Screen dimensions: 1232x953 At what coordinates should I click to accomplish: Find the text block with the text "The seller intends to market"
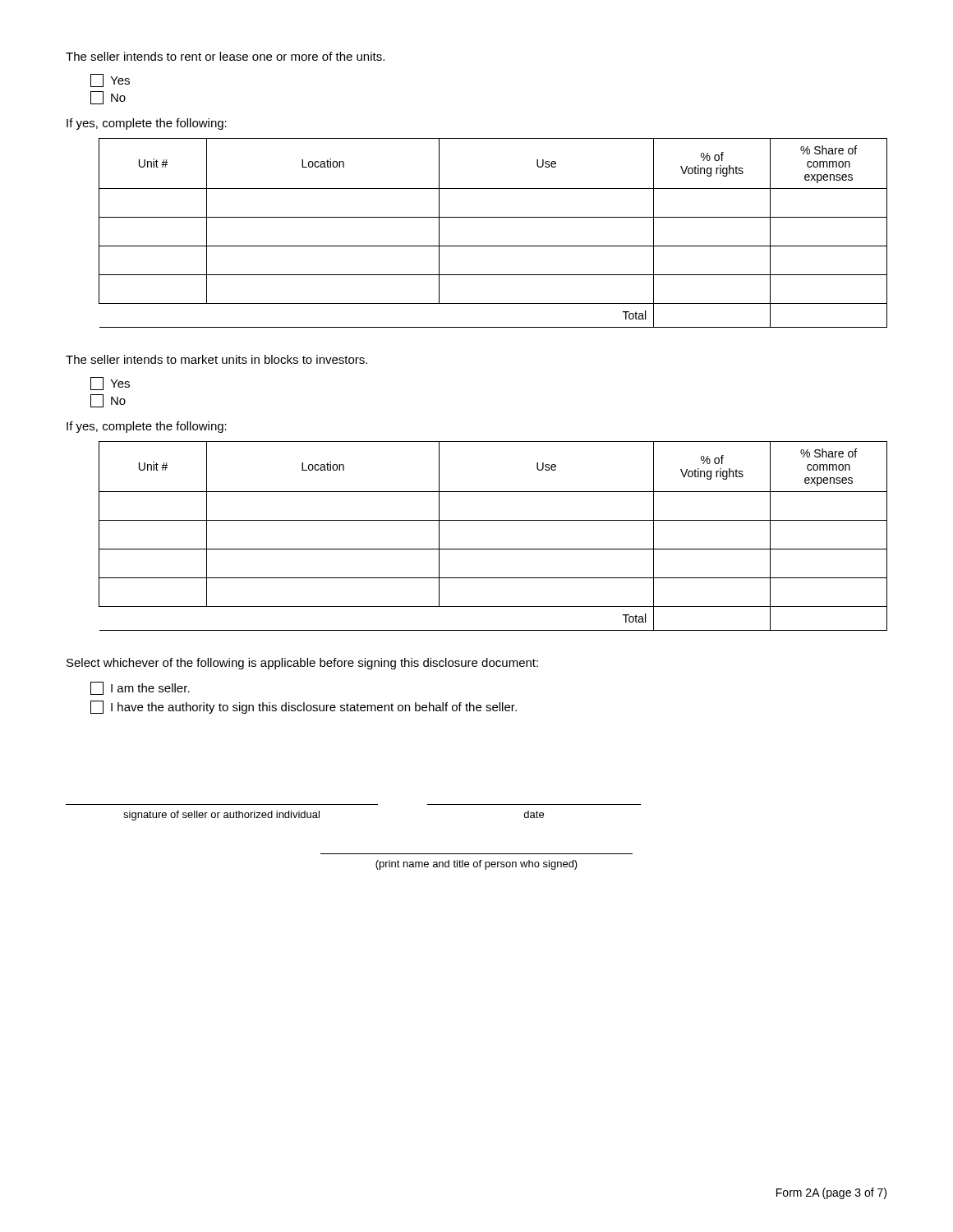click(x=217, y=359)
